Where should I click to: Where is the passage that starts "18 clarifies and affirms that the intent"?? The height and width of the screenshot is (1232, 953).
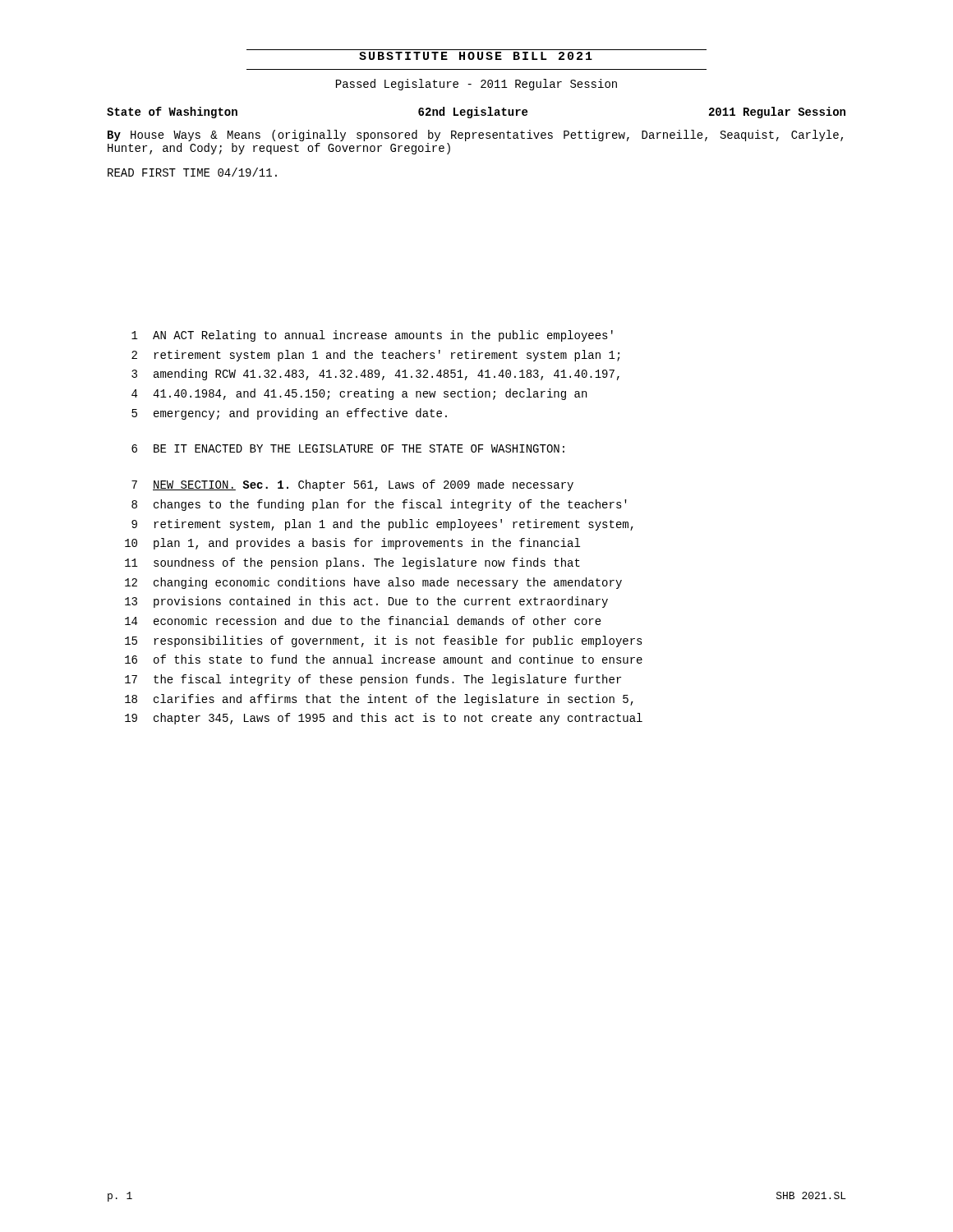point(476,700)
